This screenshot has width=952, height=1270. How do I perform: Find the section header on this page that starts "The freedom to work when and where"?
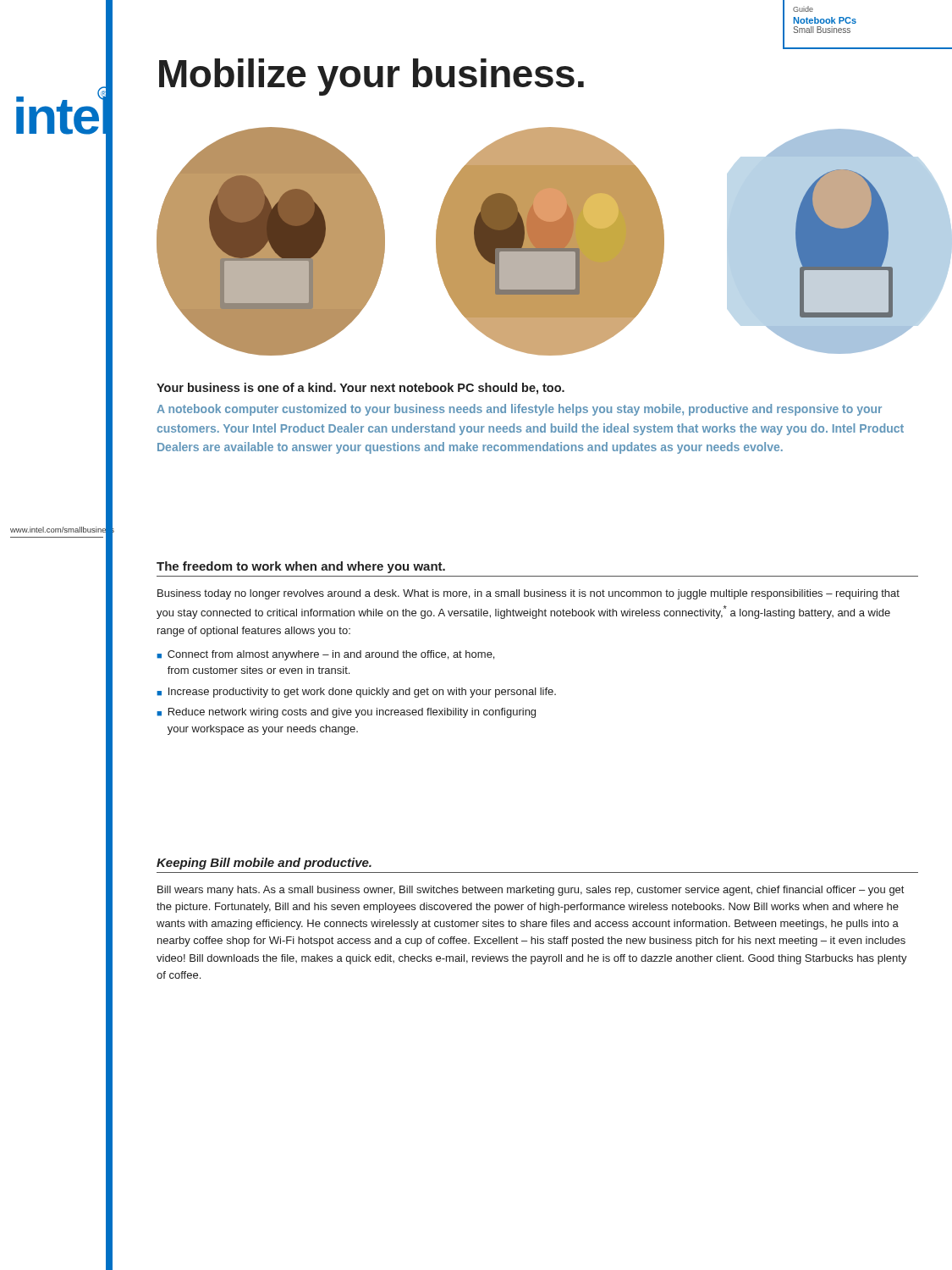(537, 568)
